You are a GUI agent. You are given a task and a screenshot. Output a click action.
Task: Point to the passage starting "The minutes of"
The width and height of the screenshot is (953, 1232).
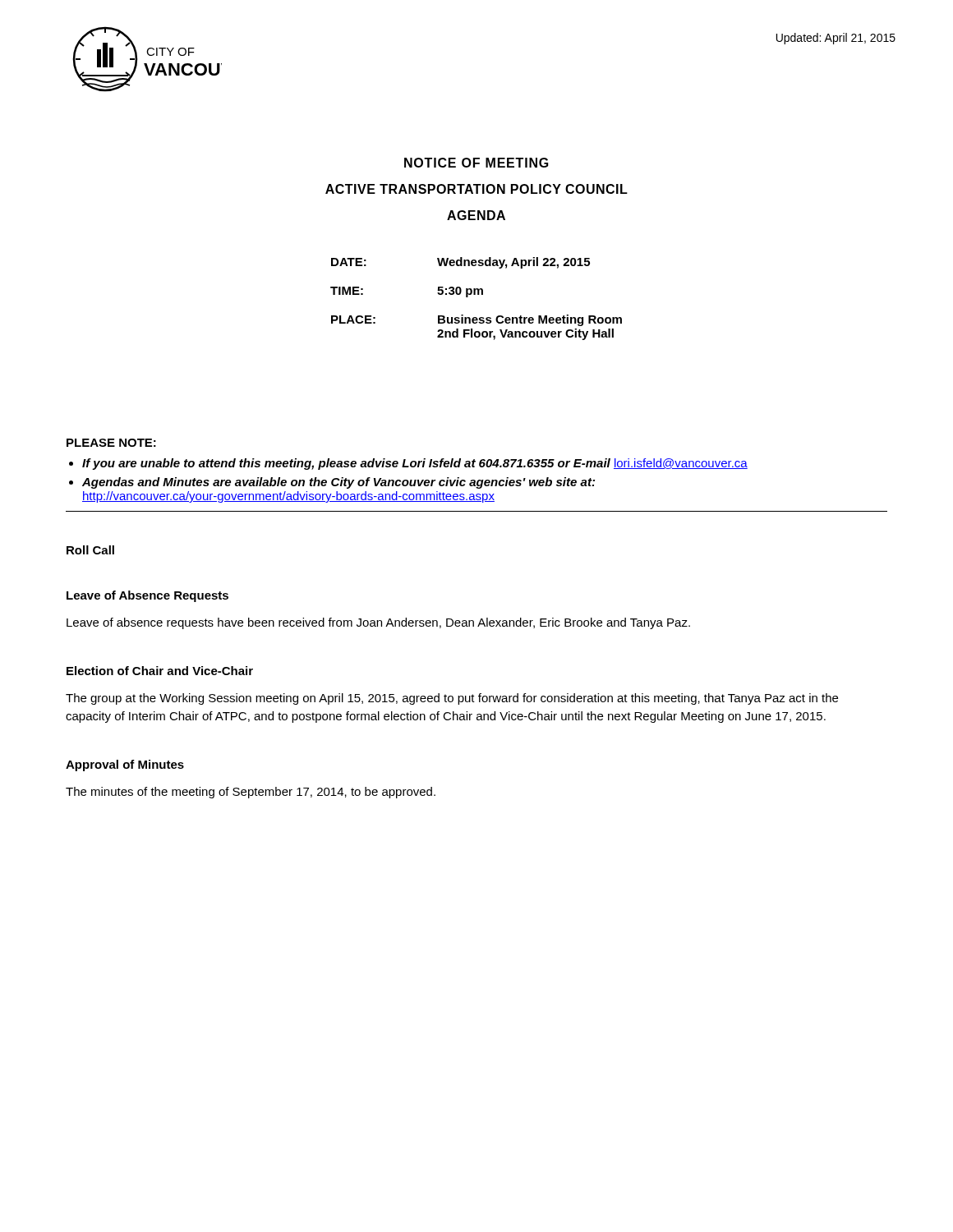[251, 791]
